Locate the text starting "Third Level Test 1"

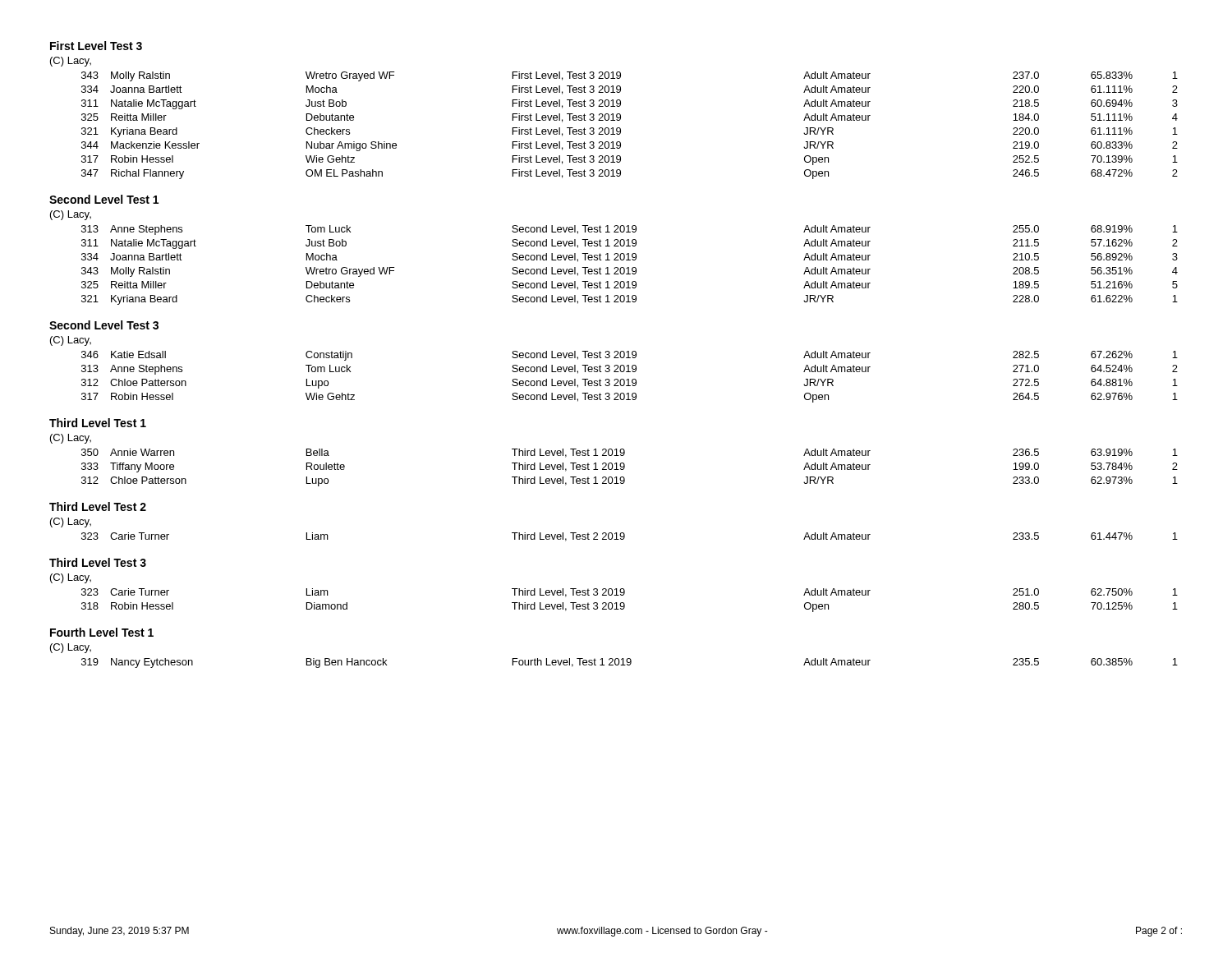tap(98, 423)
